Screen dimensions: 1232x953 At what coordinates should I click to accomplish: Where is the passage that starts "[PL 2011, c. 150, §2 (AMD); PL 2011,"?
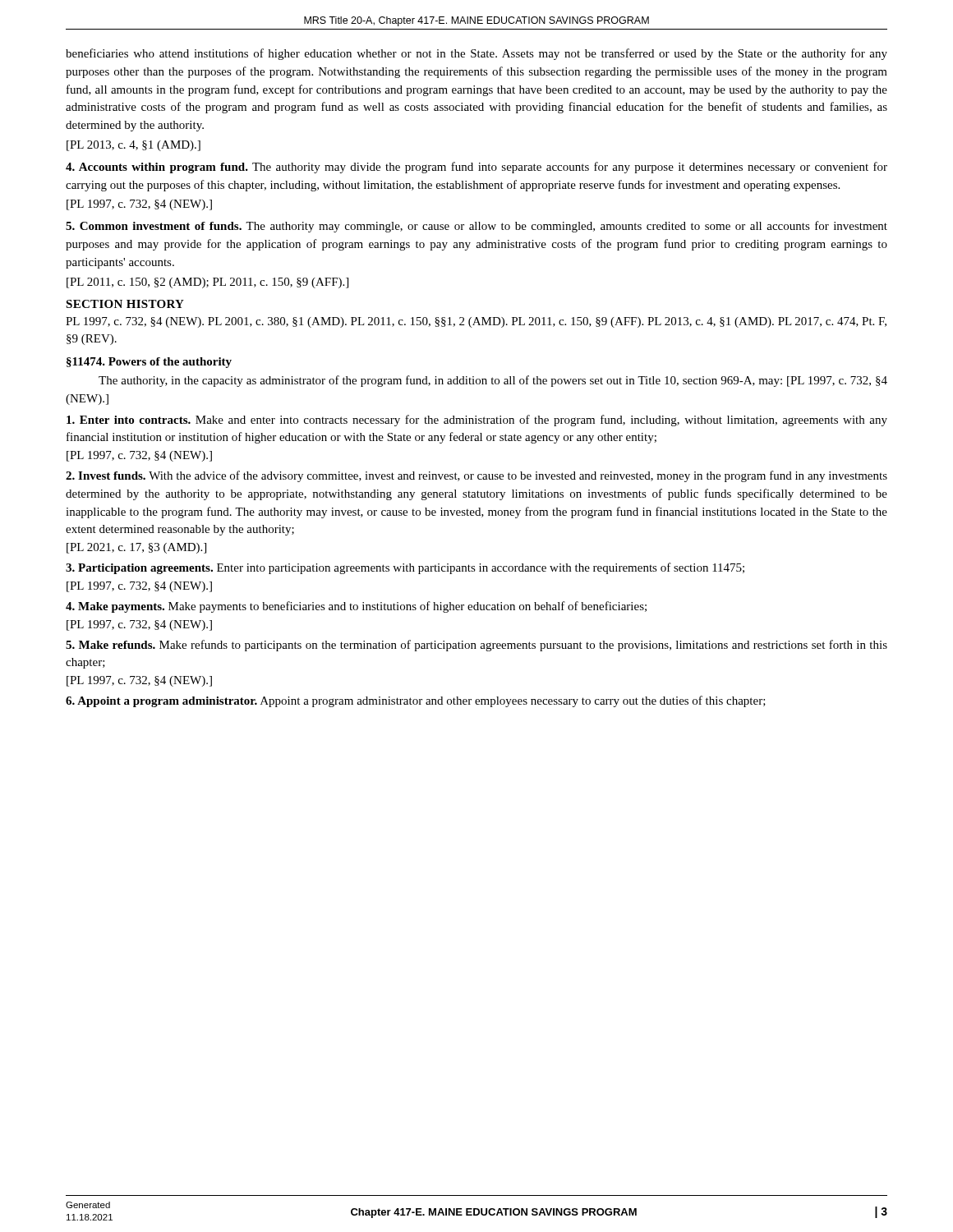point(208,281)
